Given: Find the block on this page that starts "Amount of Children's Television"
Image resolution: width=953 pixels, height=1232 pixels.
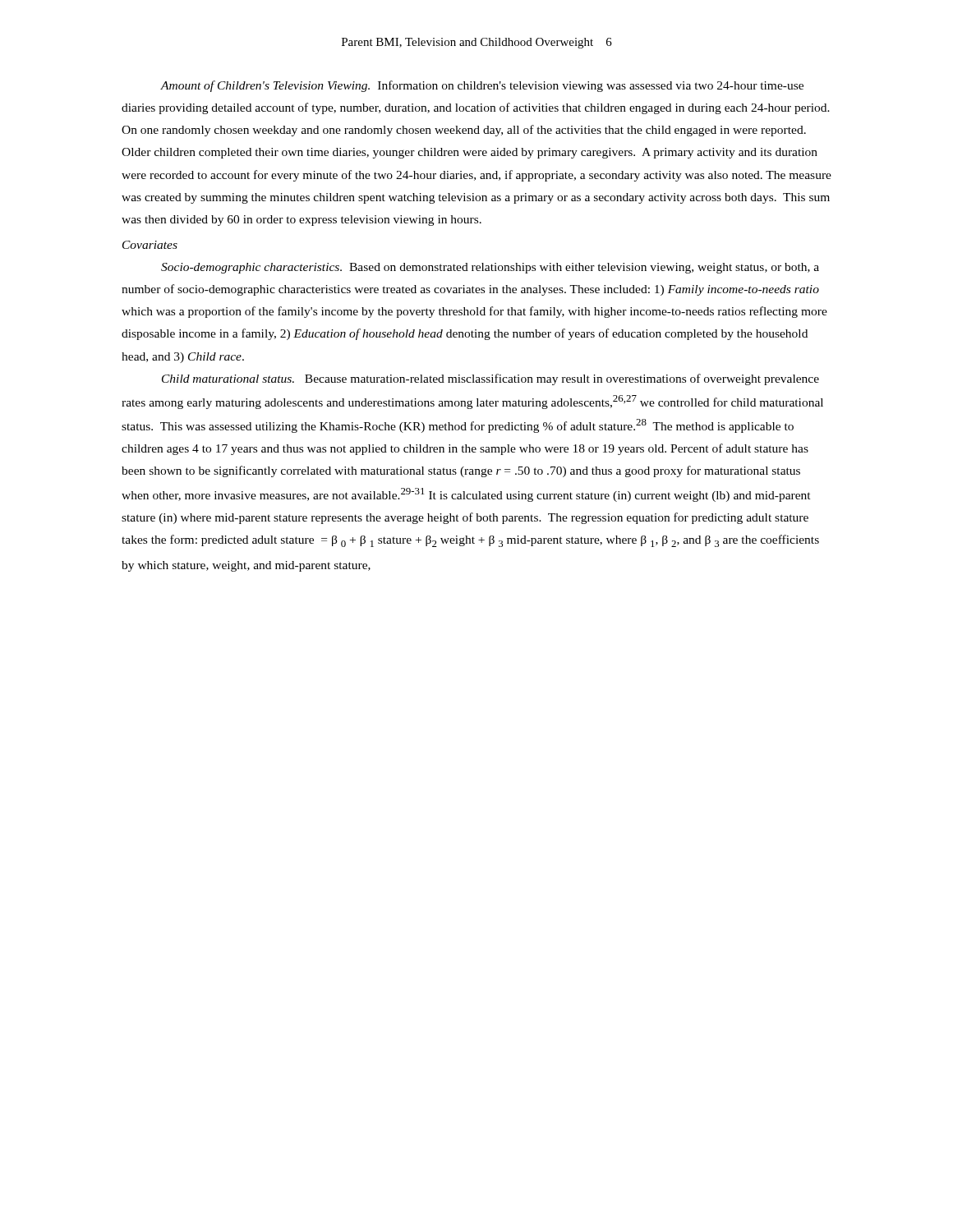Looking at the screenshot, I should 476,152.
